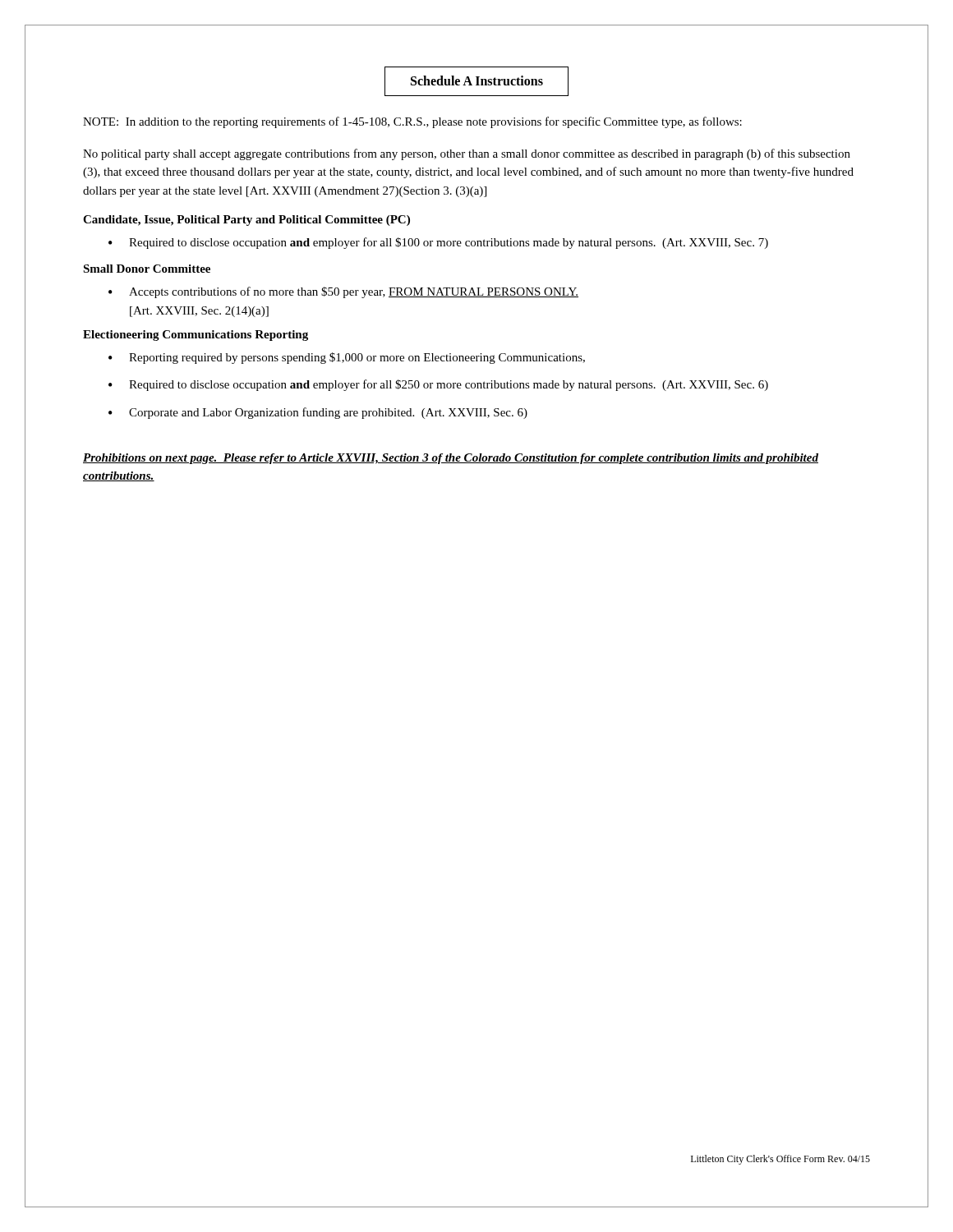Locate the text block that reads "No political party shall accept"
The height and width of the screenshot is (1232, 953).
pyautogui.click(x=468, y=172)
